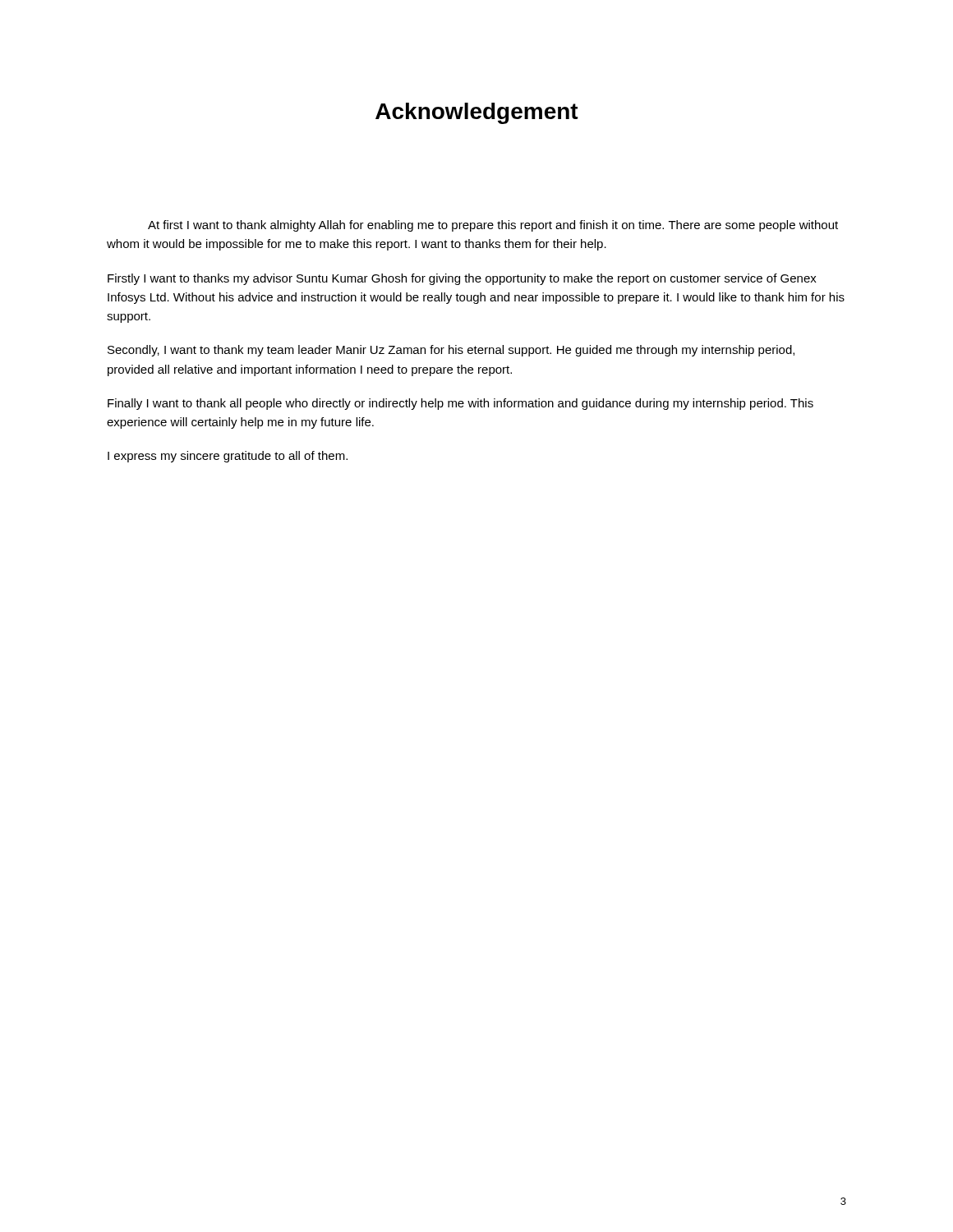Locate the block of text that opens with "Firstly I want to thanks my advisor"
This screenshot has height=1232, width=953.
tap(476, 297)
